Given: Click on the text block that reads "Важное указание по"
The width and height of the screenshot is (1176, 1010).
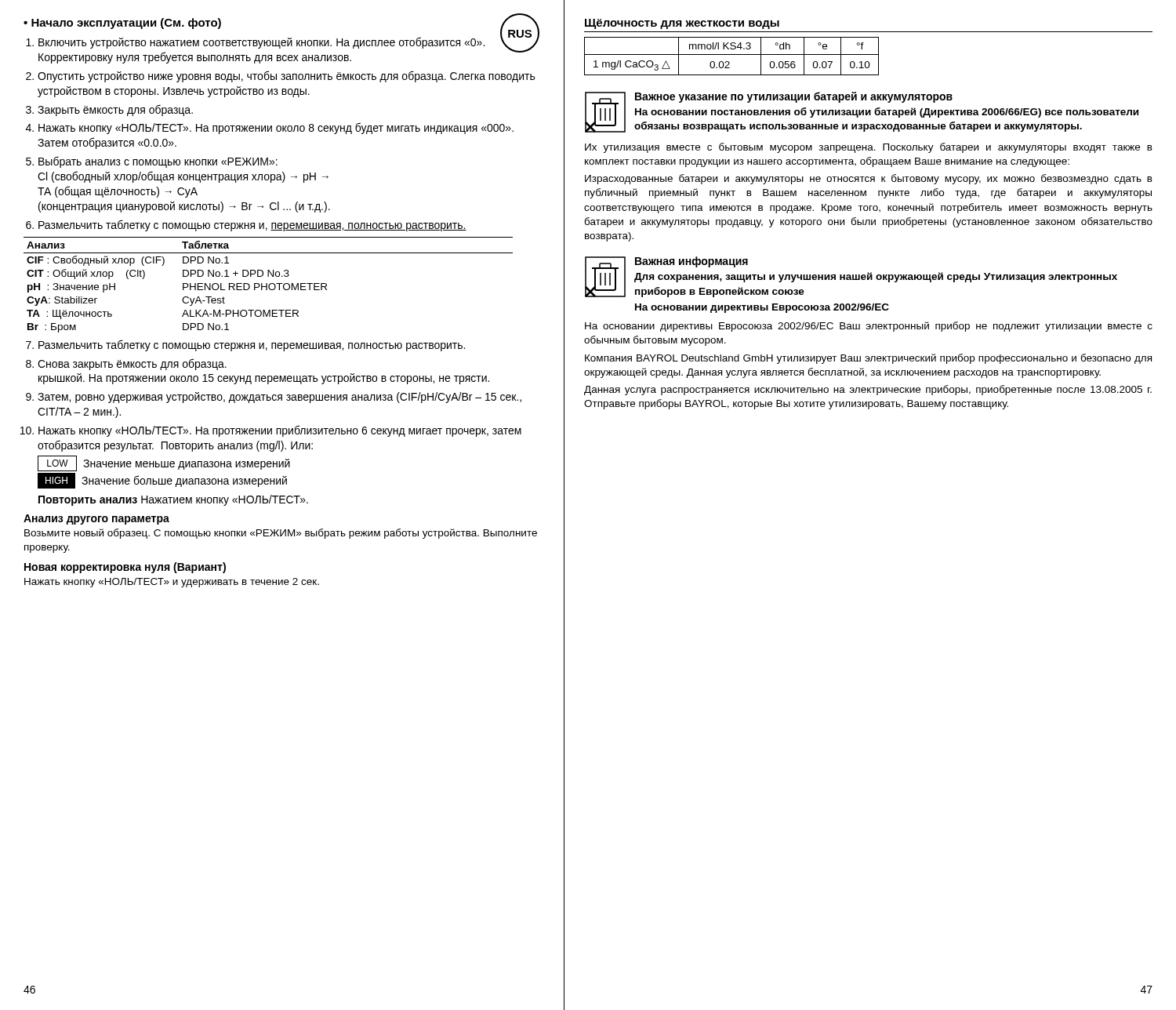Looking at the screenshot, I should pos(868,166).
